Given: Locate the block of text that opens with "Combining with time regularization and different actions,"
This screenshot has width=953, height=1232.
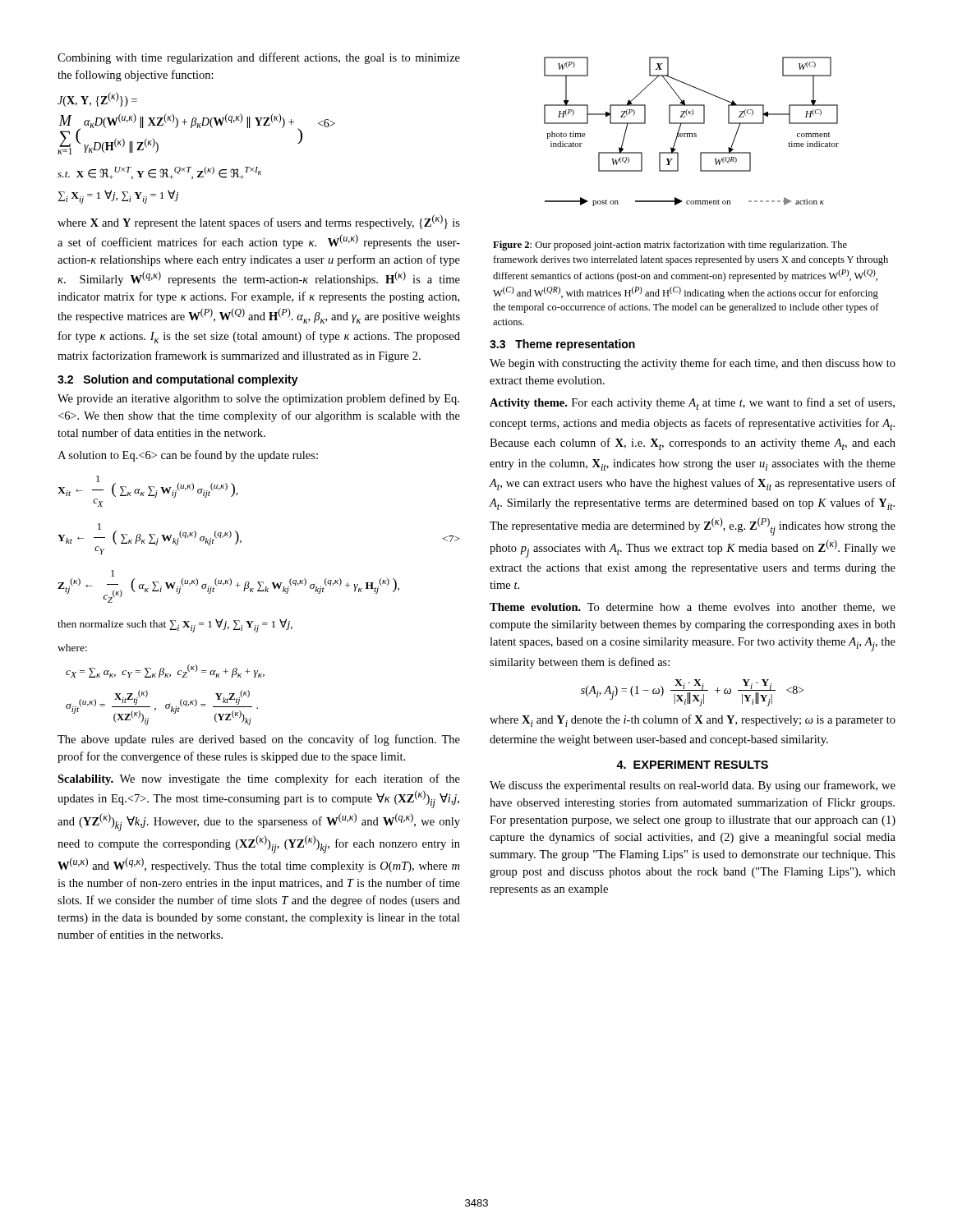Looking at the screenshot, I should [x=259, y=67].
